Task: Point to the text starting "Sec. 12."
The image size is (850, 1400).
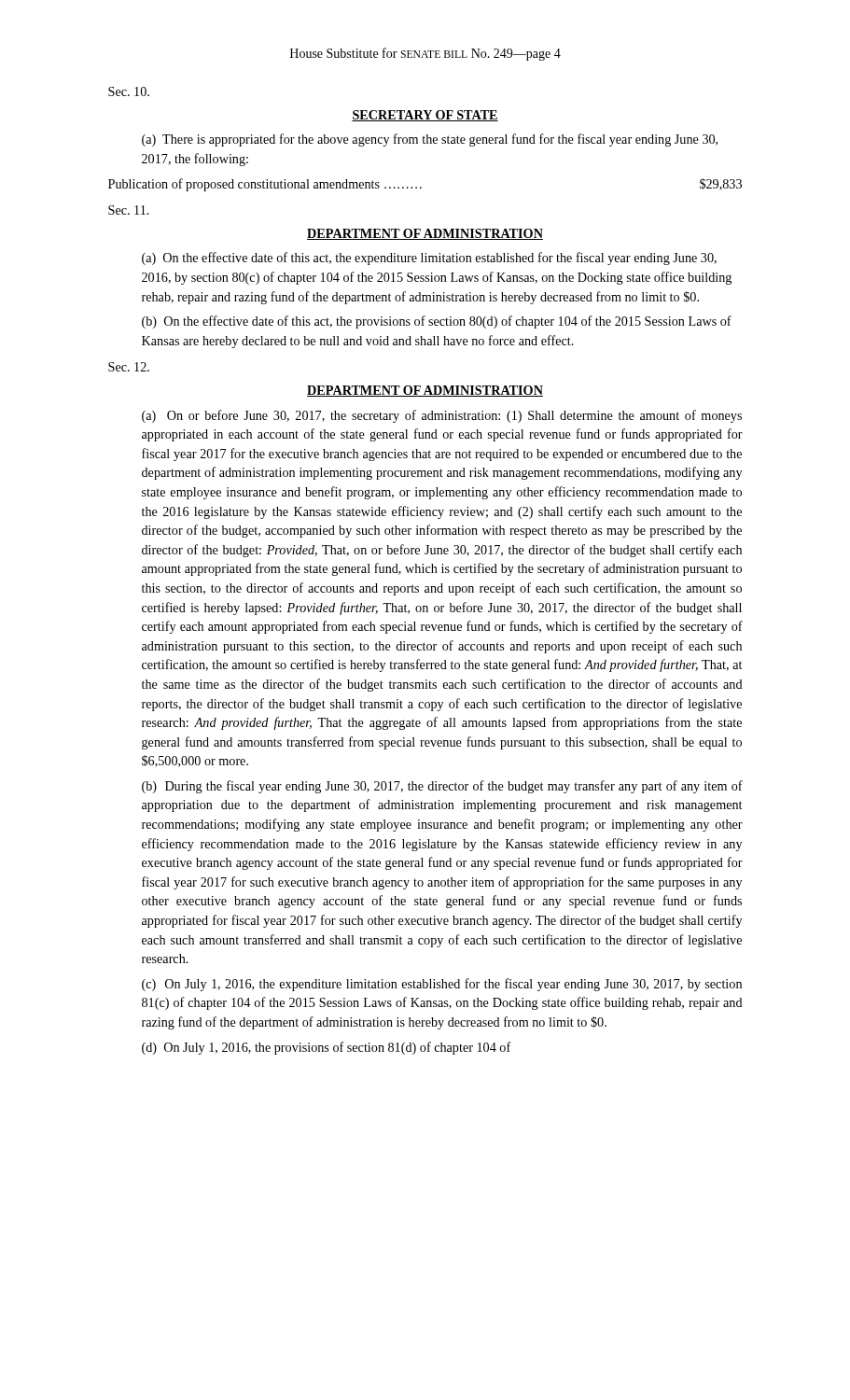Action: coord(129,367)
